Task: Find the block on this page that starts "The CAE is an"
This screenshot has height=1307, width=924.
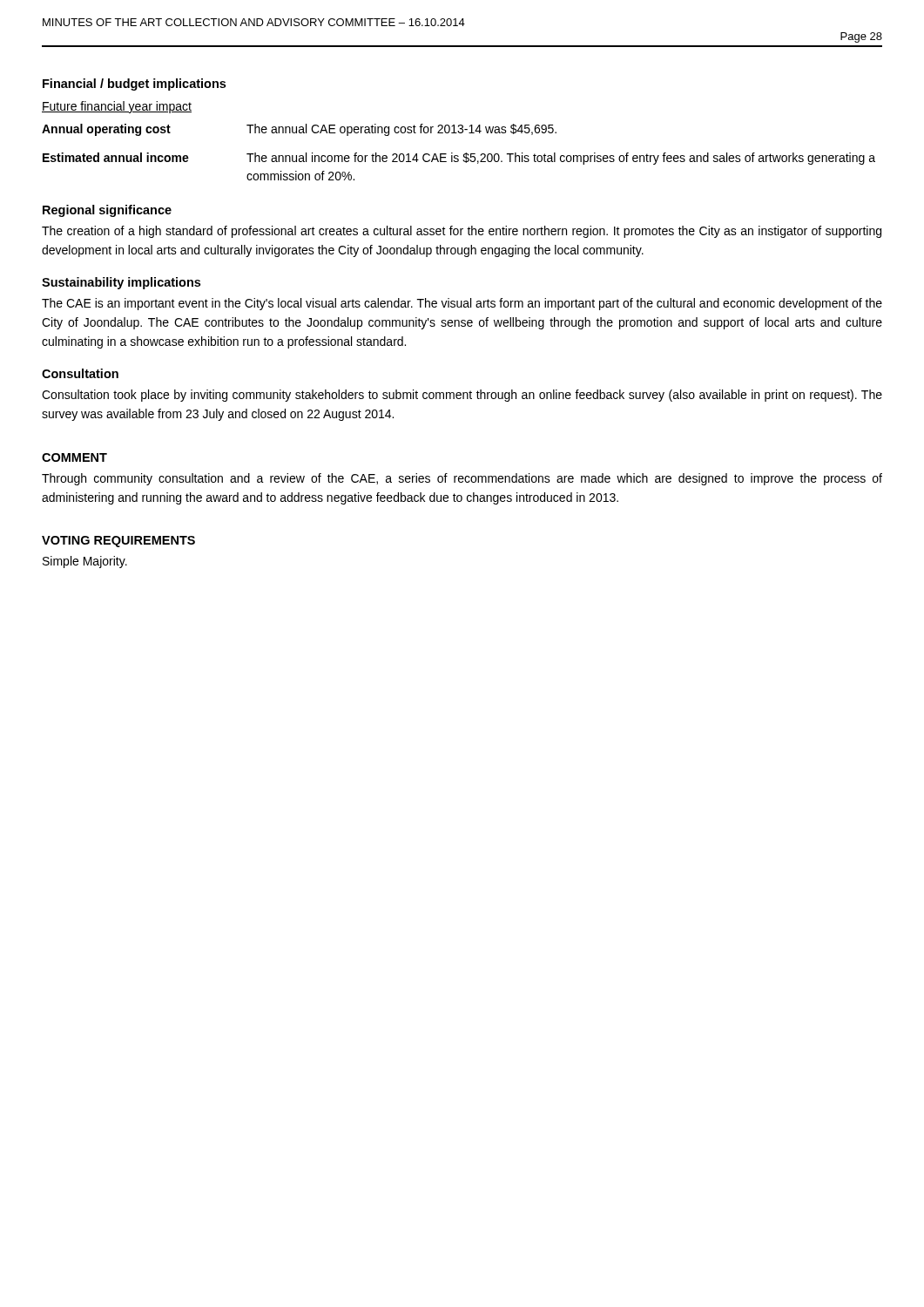Action: [x=462, y=322]
